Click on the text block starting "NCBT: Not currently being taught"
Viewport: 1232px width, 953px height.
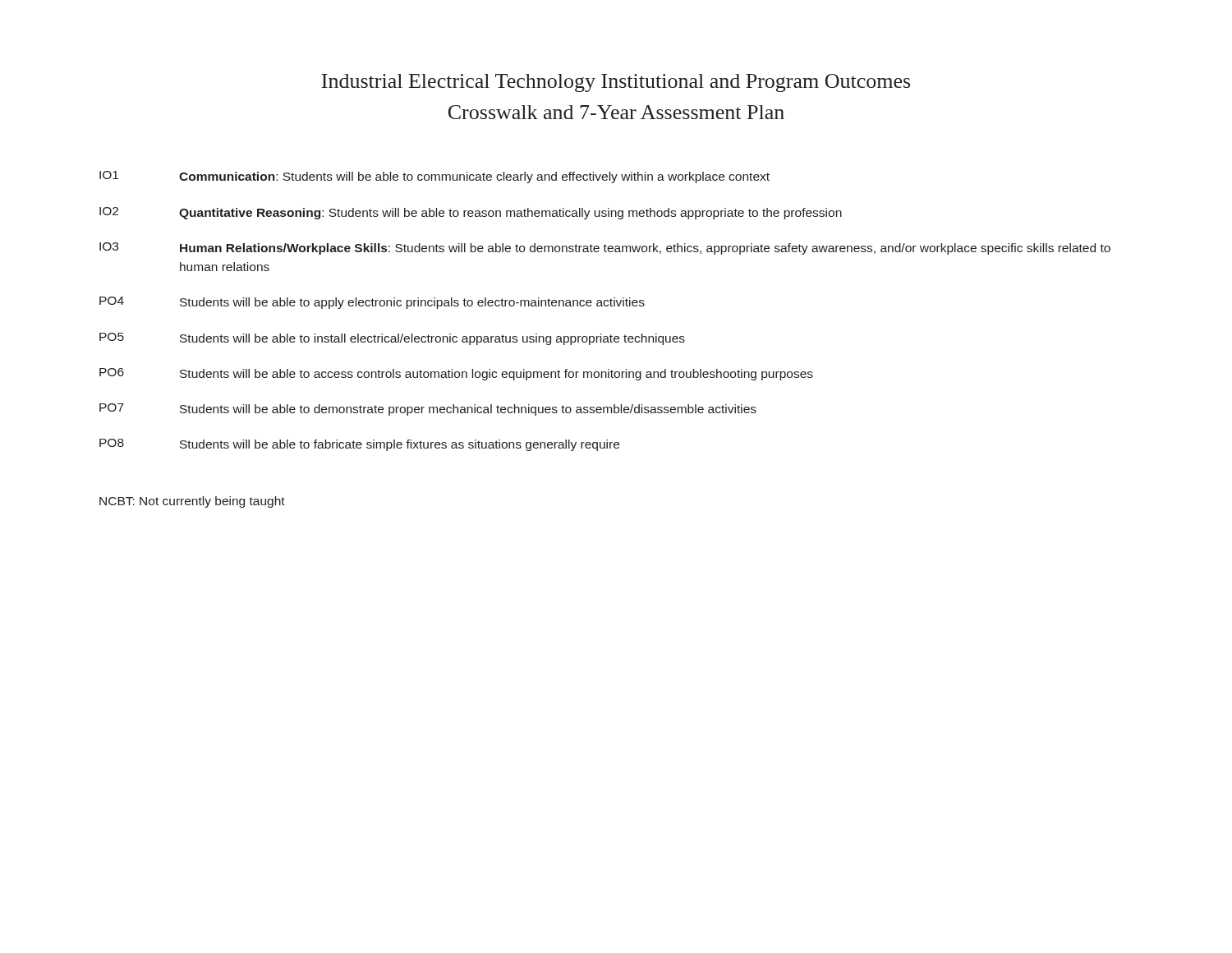[x=192, y=500]
